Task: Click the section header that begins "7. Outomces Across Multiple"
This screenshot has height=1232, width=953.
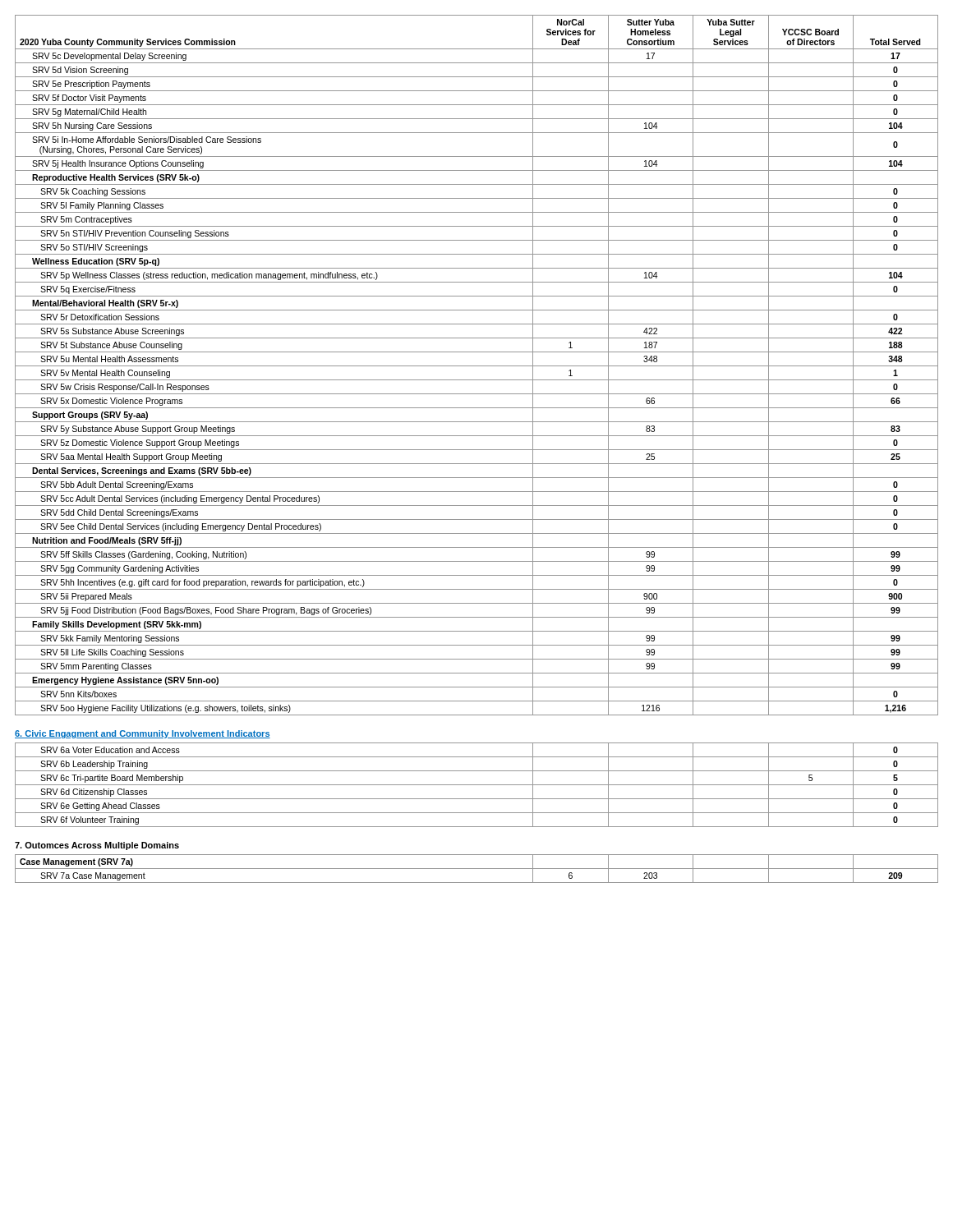Action: pos(97,845)
